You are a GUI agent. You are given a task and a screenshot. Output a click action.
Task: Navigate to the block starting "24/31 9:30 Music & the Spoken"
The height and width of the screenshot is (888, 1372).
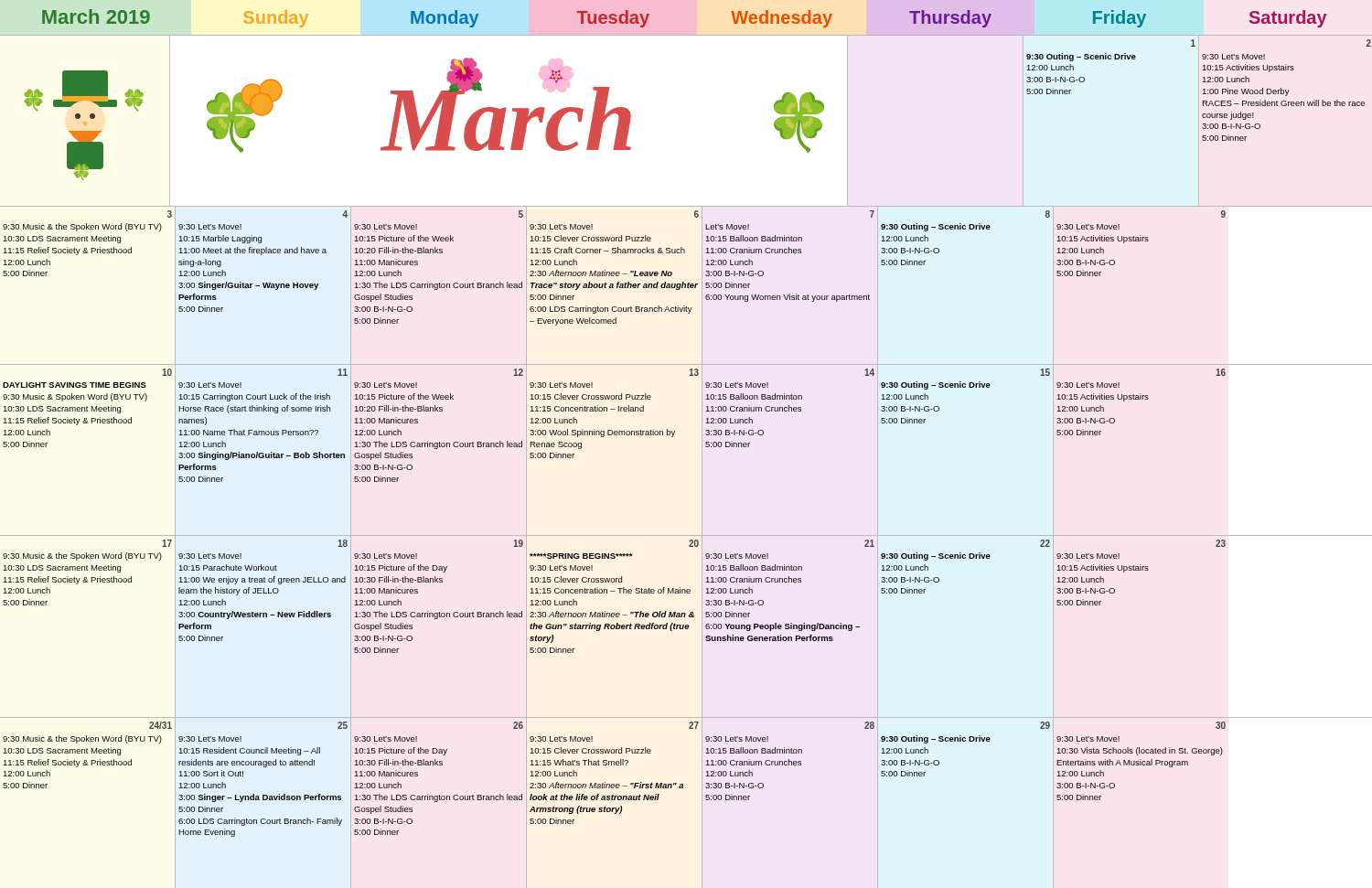click(x=87, y=755)
